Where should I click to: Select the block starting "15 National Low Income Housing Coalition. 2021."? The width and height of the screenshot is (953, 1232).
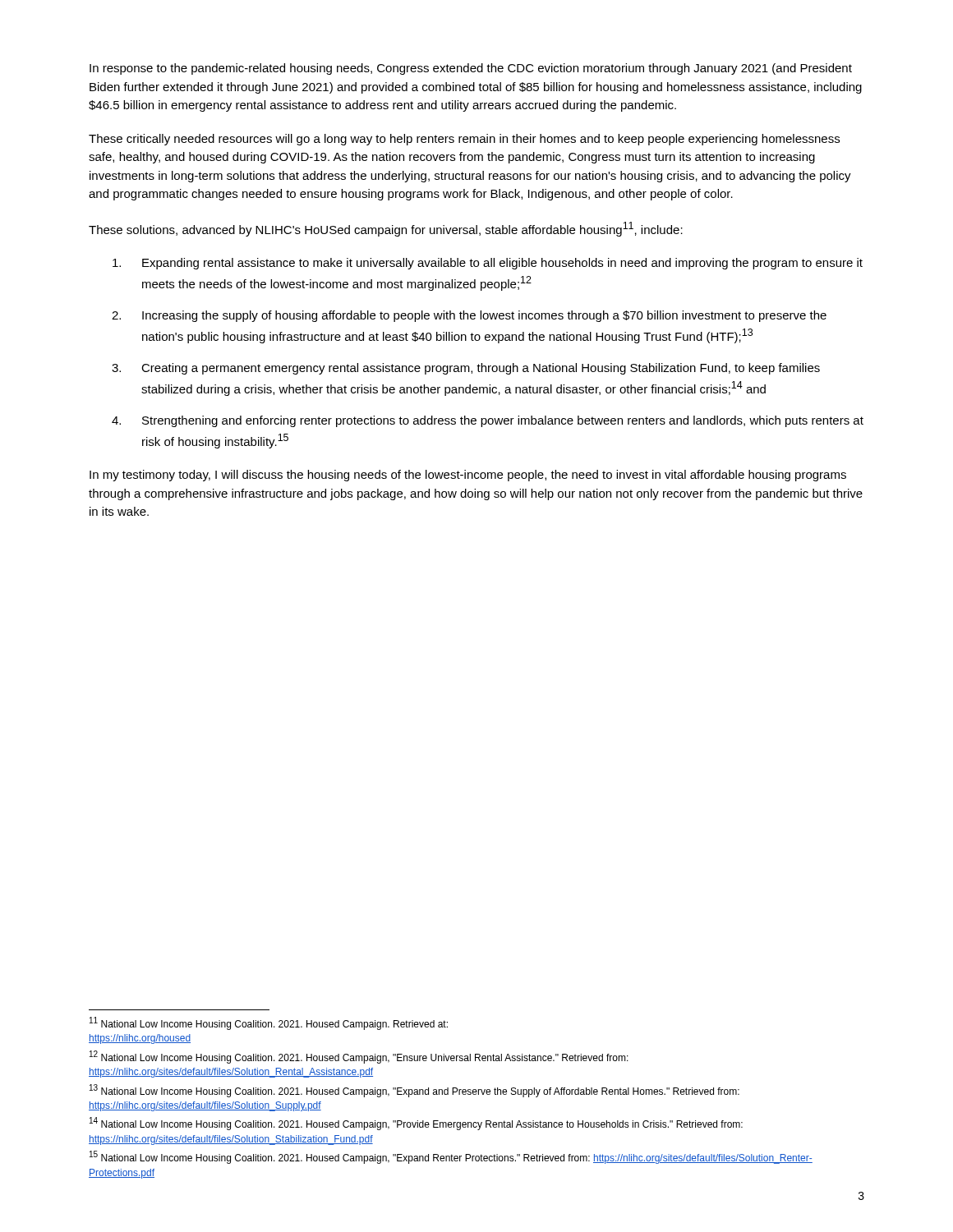coord(451,1164)
